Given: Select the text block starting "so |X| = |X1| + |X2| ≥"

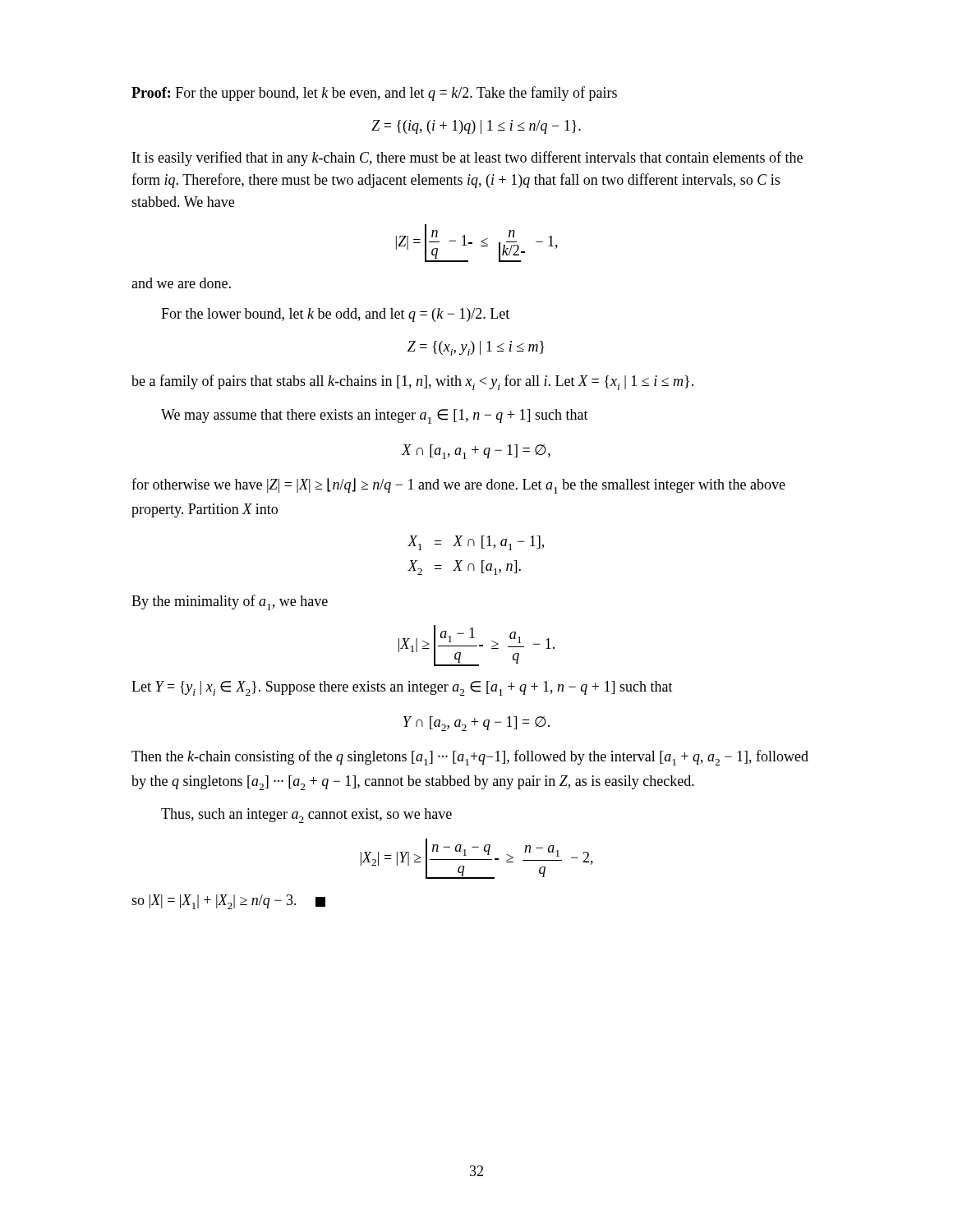Looking at the screenshot, I should coord(228,902).
